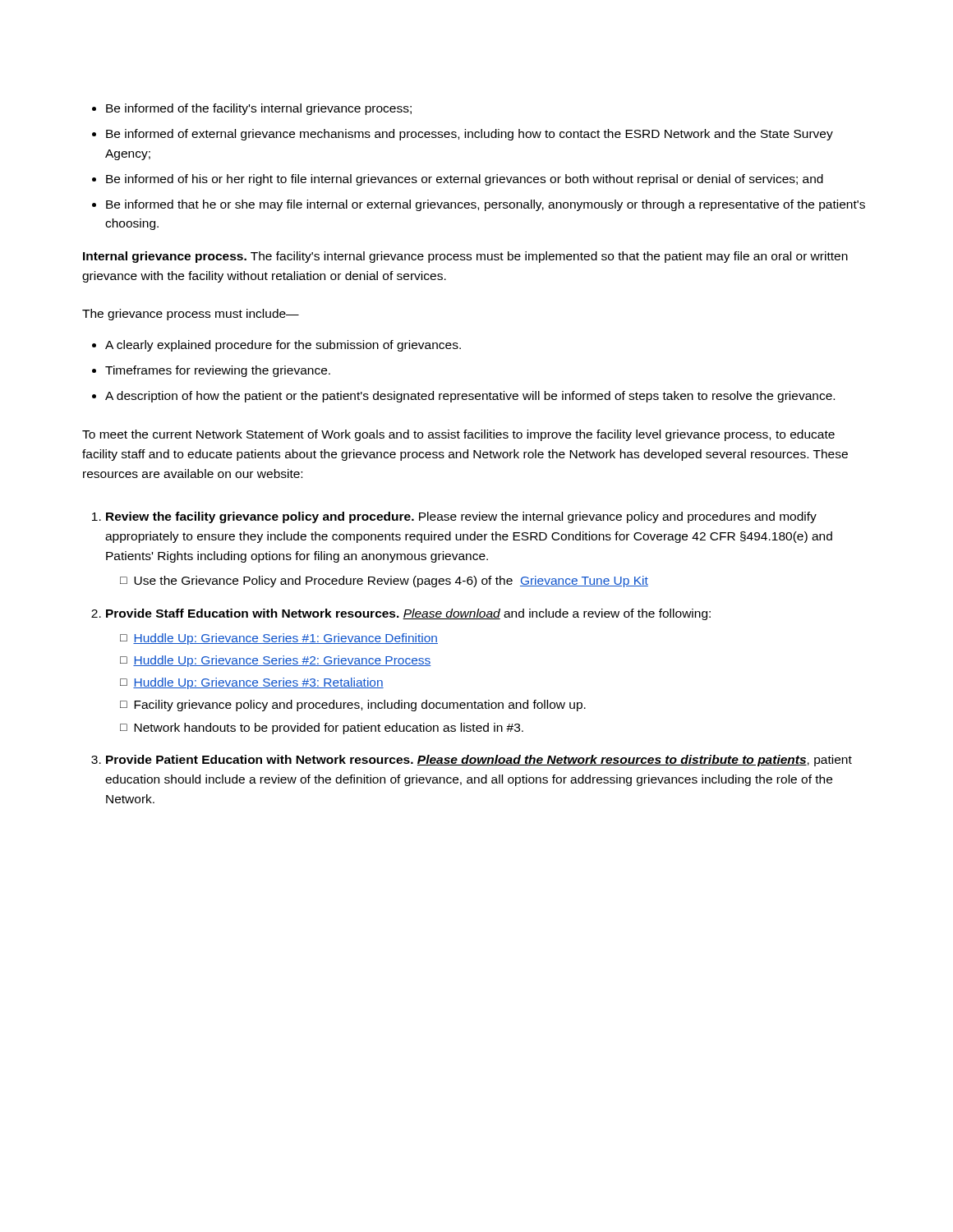
Task: Where is the passage that starts "A clearly explained"?
Action: coord(276,346)
